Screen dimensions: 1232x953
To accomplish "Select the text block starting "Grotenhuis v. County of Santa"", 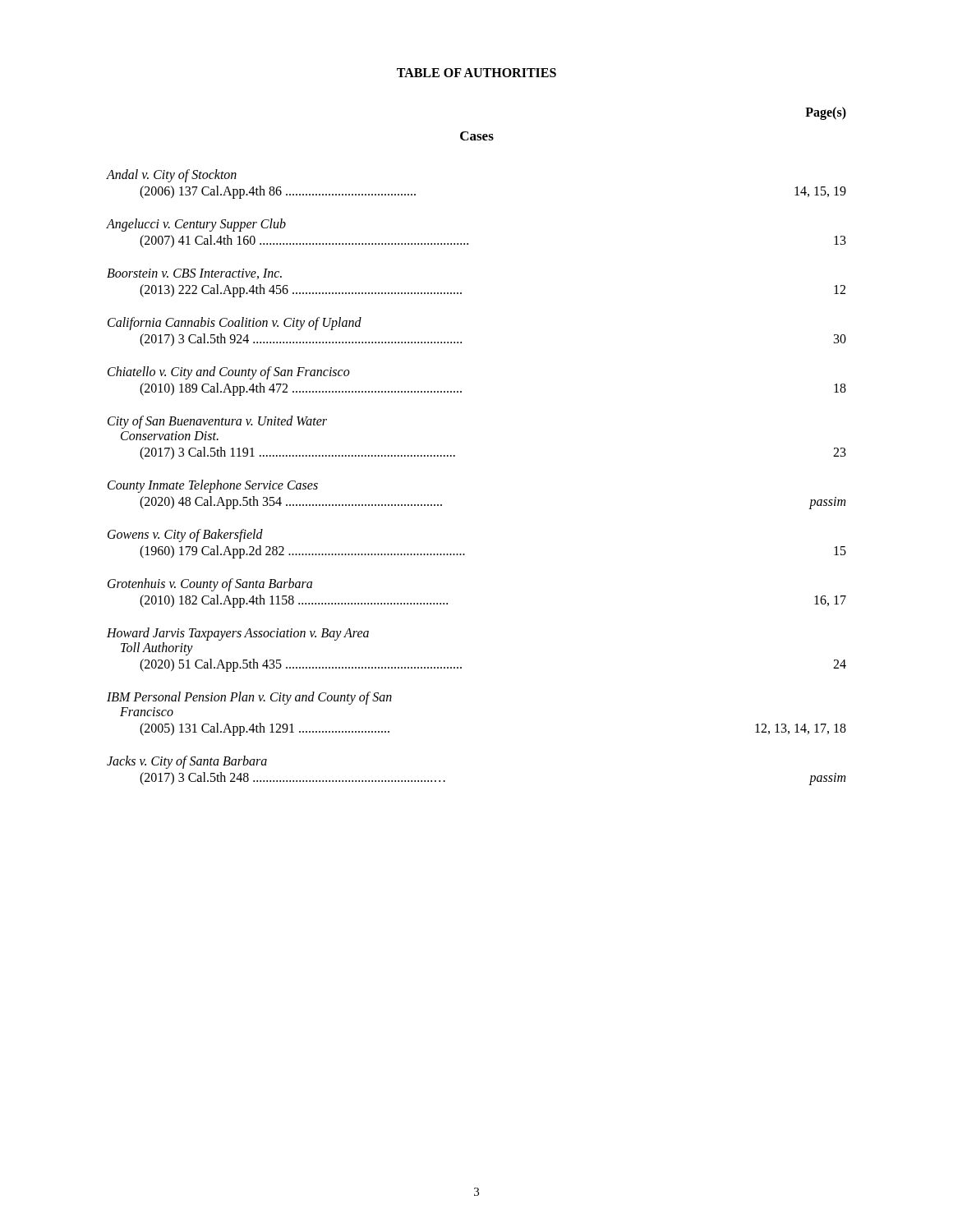I will (x=210, y=585).
